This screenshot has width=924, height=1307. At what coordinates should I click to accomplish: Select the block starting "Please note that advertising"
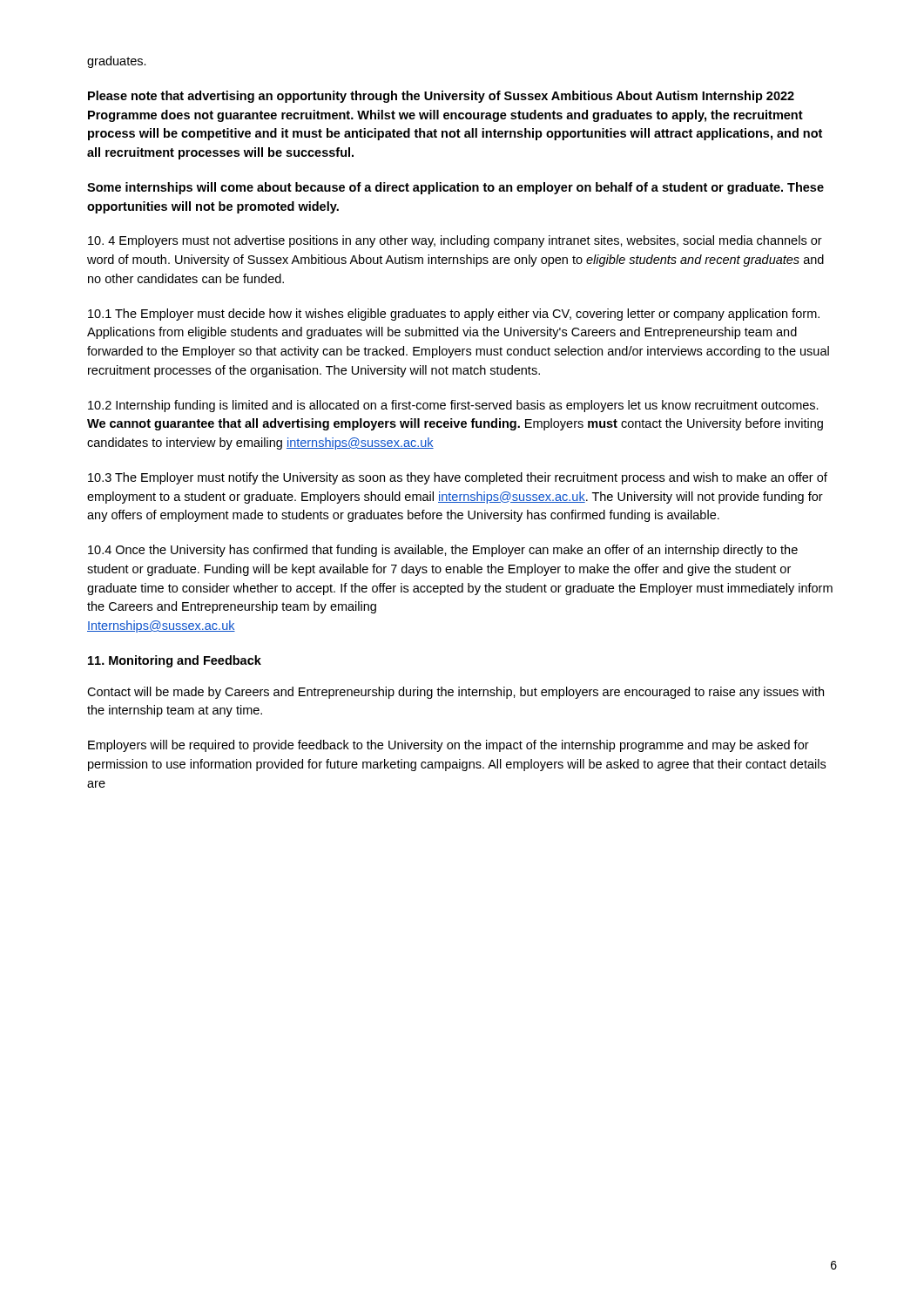coord(462,125)
